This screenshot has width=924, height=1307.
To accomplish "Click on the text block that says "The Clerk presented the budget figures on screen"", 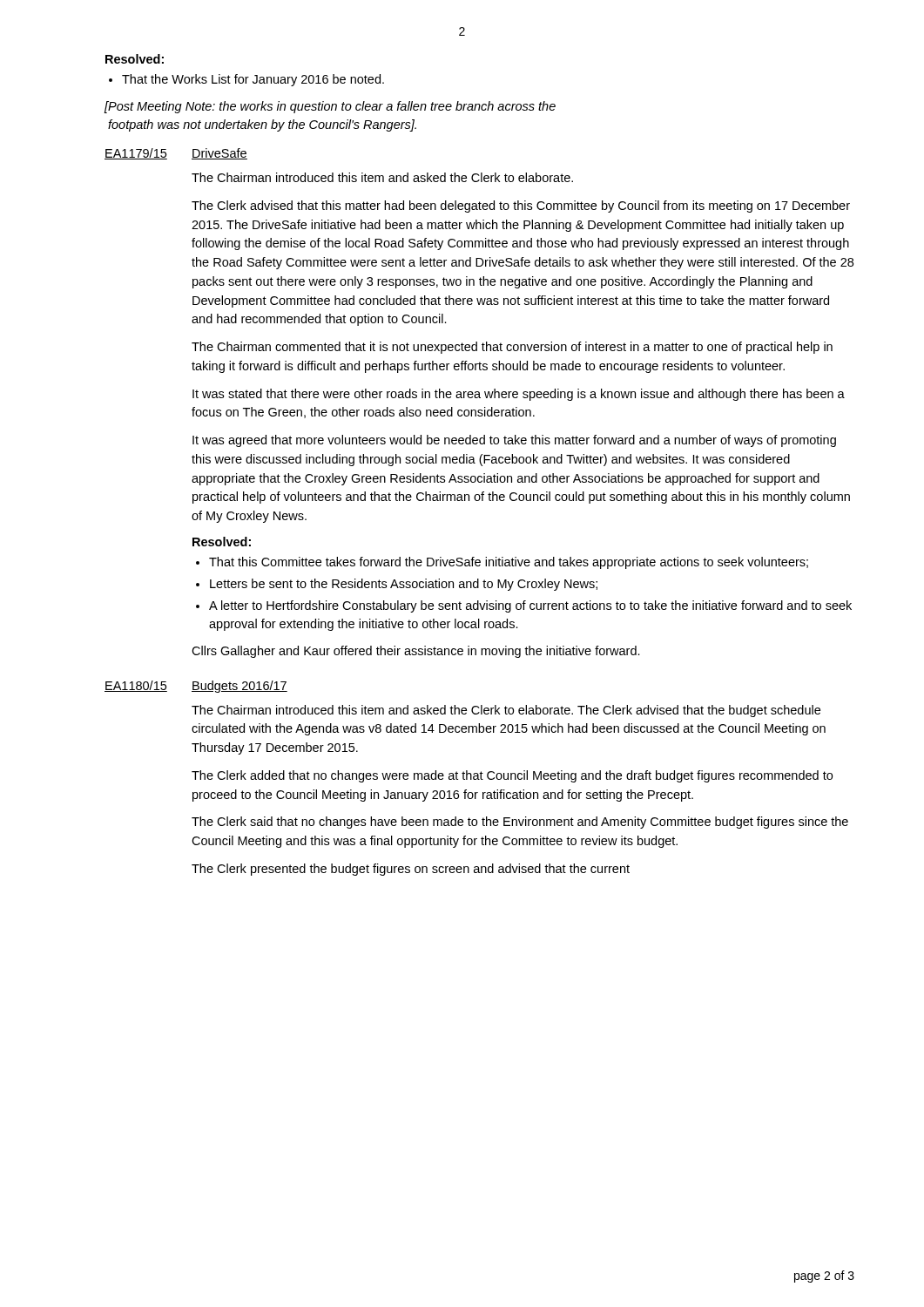I will pyautogui.click(x=523, y=869).
